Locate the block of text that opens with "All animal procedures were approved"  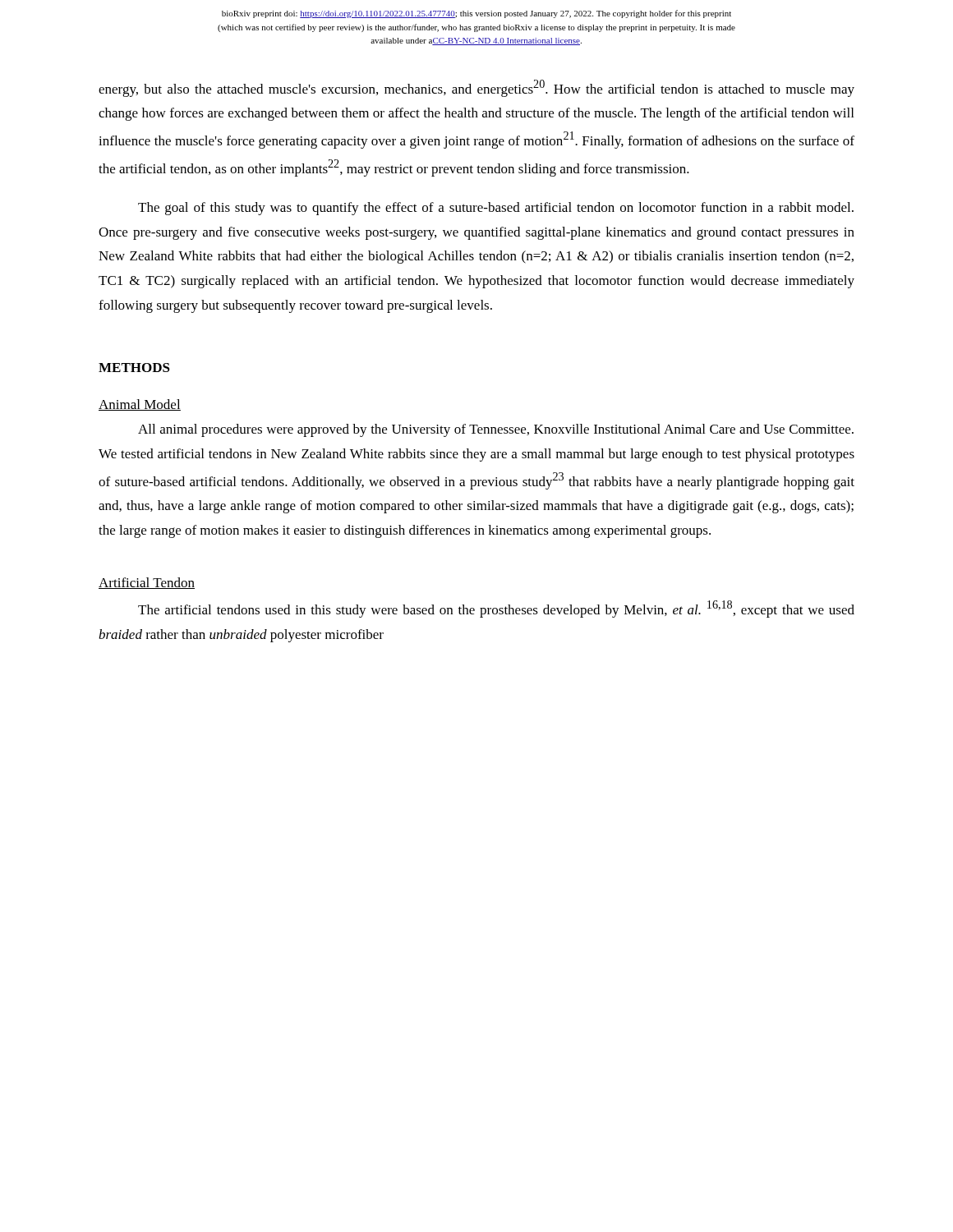476,480
